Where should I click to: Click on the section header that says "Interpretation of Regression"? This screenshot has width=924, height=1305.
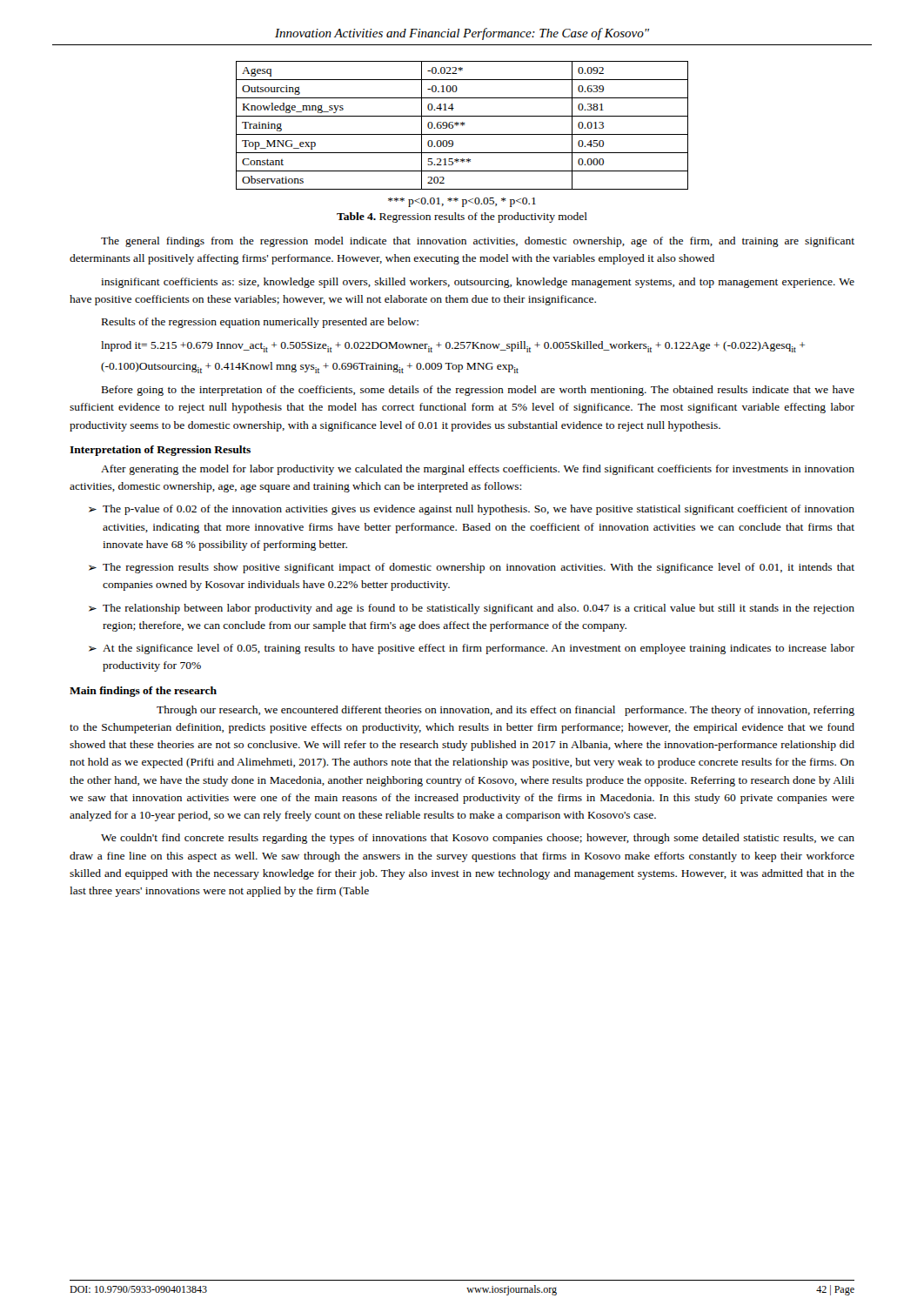pos(160,449)
